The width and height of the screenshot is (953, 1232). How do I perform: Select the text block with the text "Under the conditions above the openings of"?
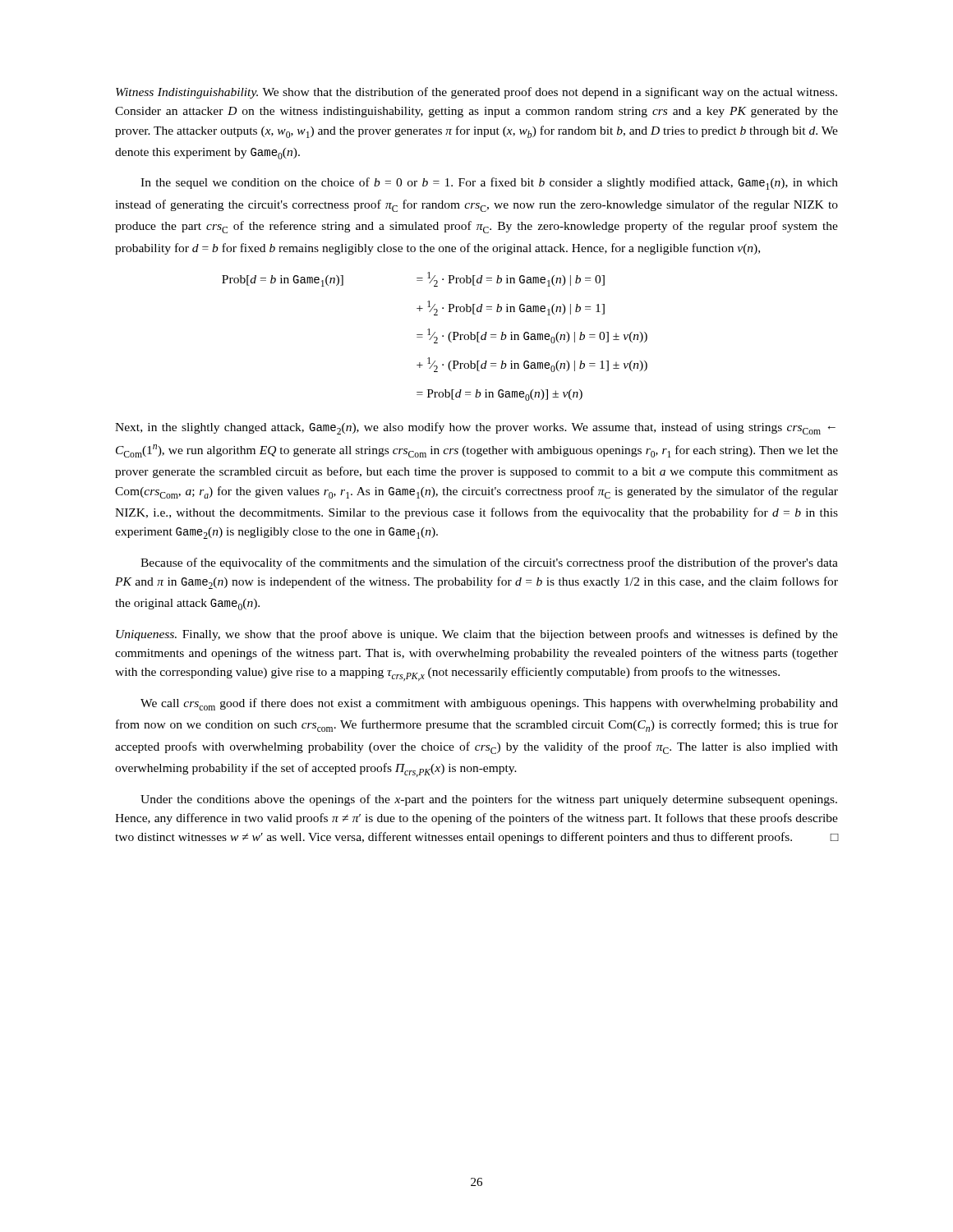[476, 818]
